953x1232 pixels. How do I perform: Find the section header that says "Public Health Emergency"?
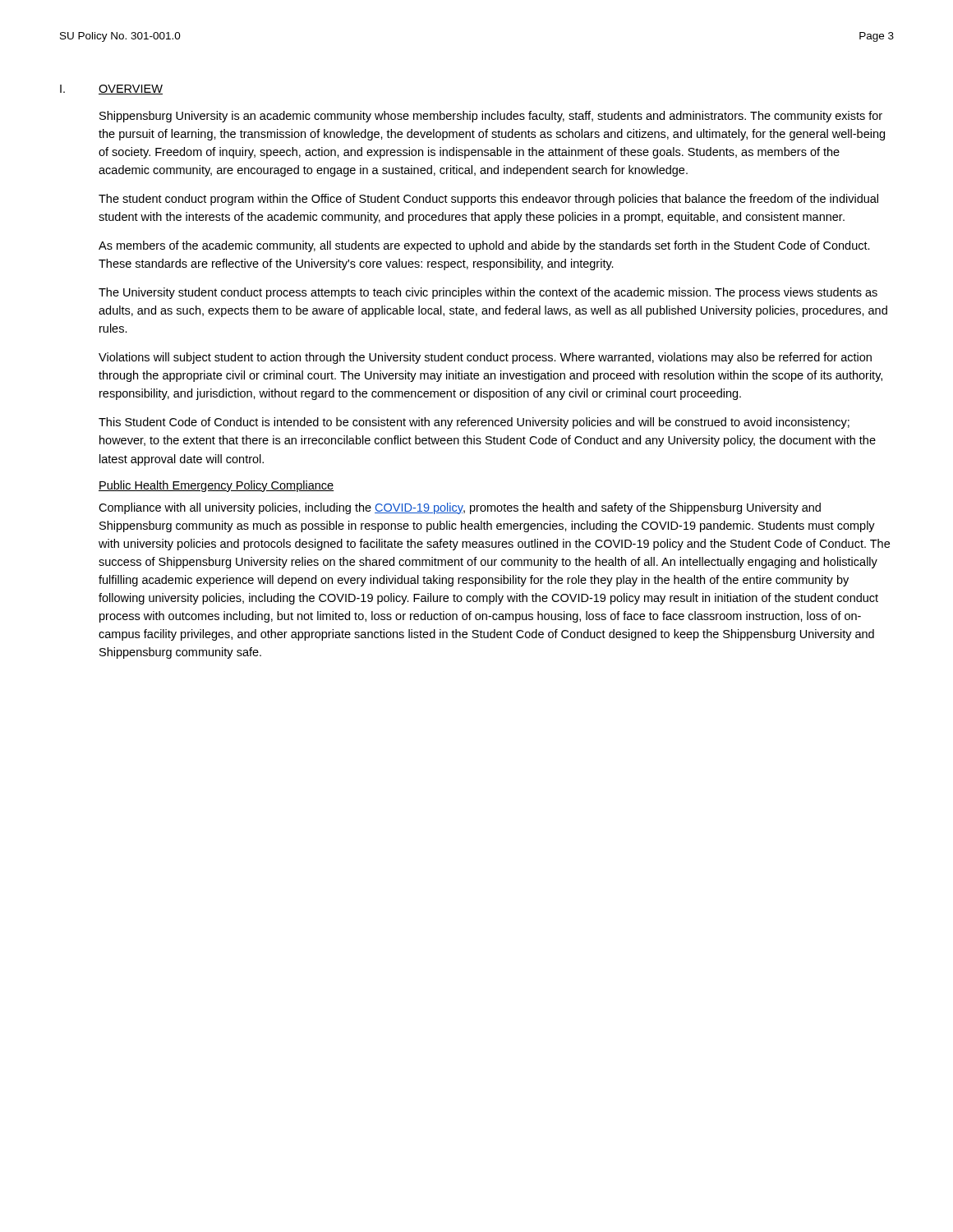pyautogui.click(x=216, y=485)
